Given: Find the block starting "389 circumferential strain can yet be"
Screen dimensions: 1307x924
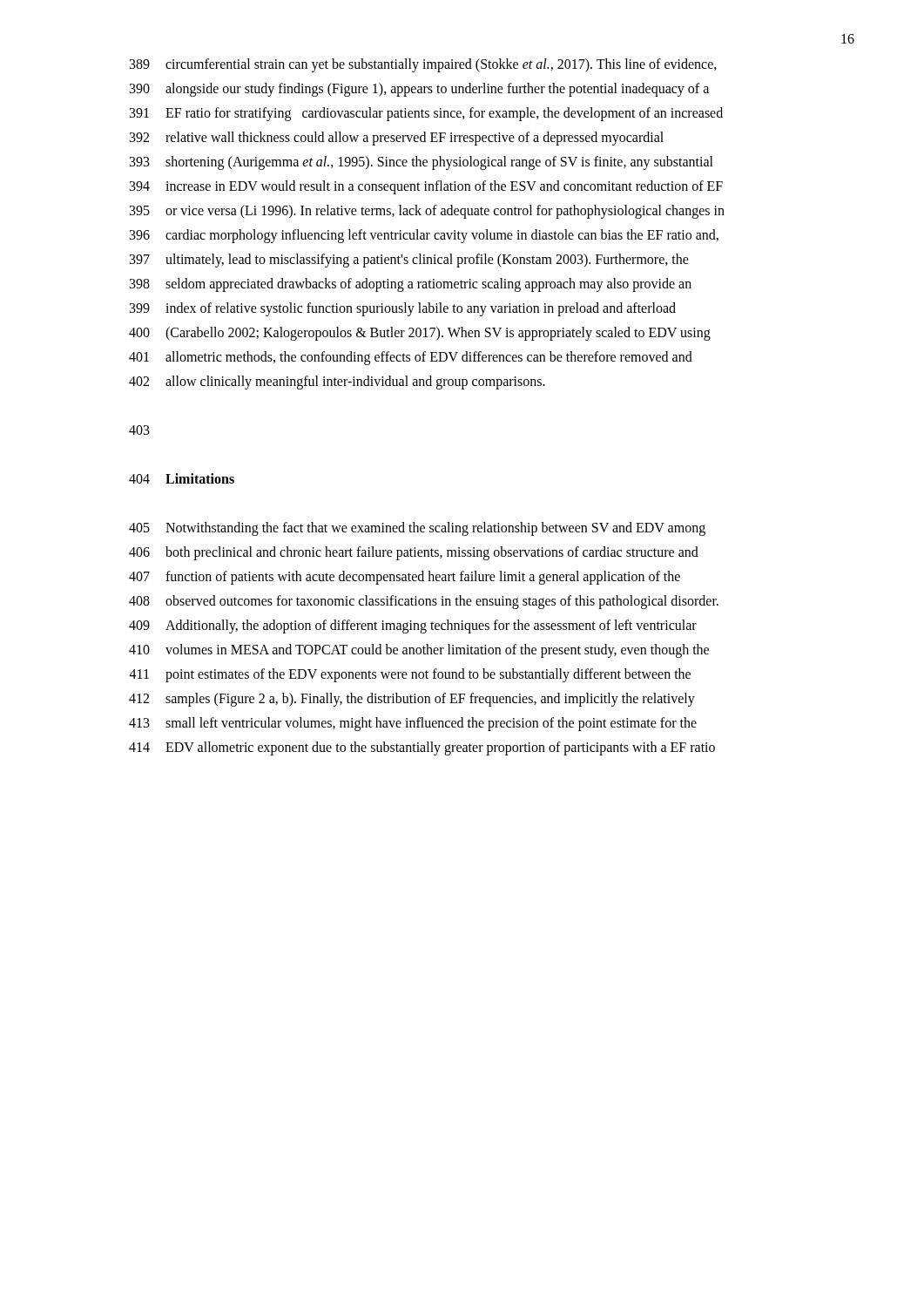Looking at the screenshot, I should 479,223.
